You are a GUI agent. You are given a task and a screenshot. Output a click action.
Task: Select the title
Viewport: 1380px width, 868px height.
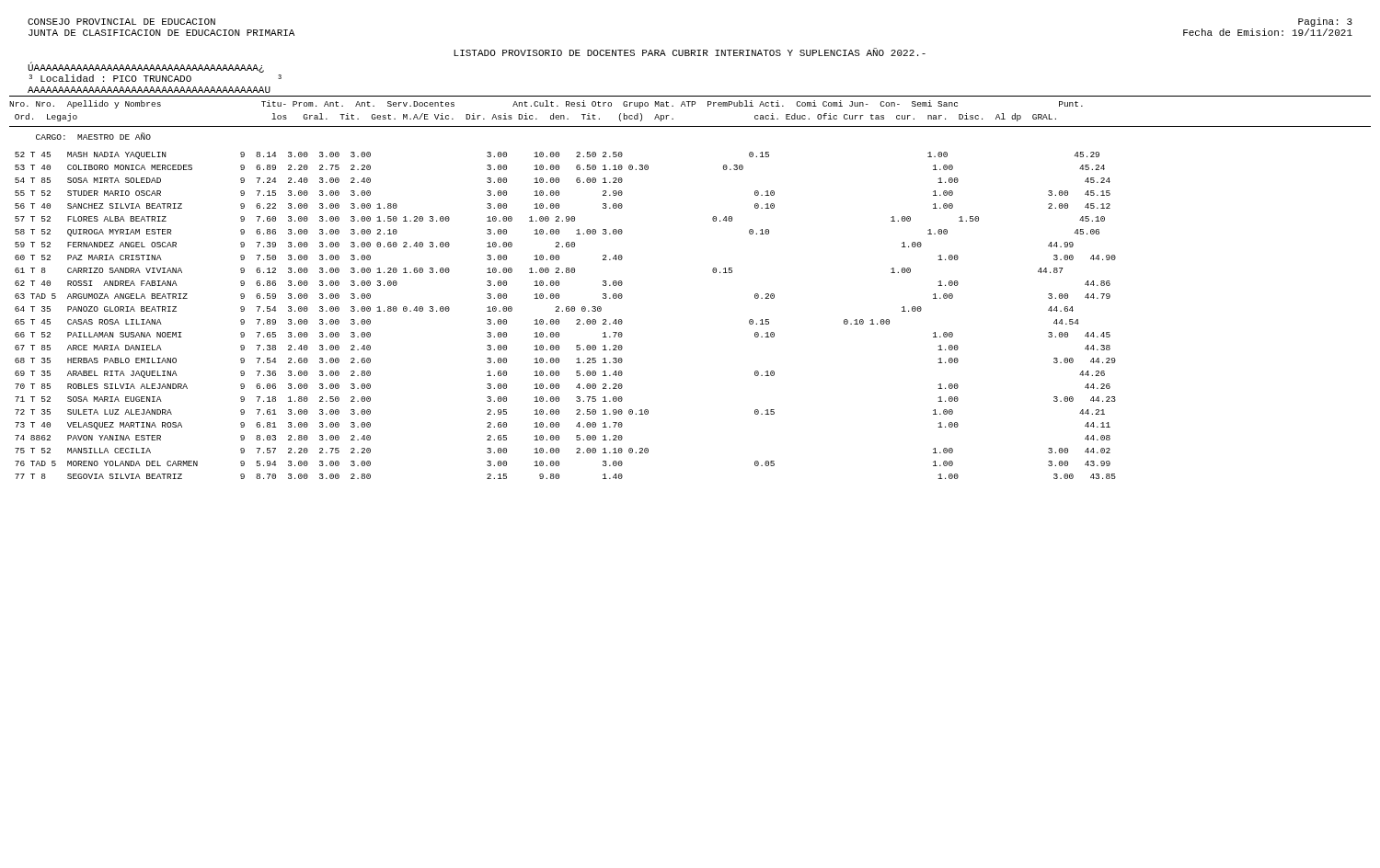click(690, 53)
